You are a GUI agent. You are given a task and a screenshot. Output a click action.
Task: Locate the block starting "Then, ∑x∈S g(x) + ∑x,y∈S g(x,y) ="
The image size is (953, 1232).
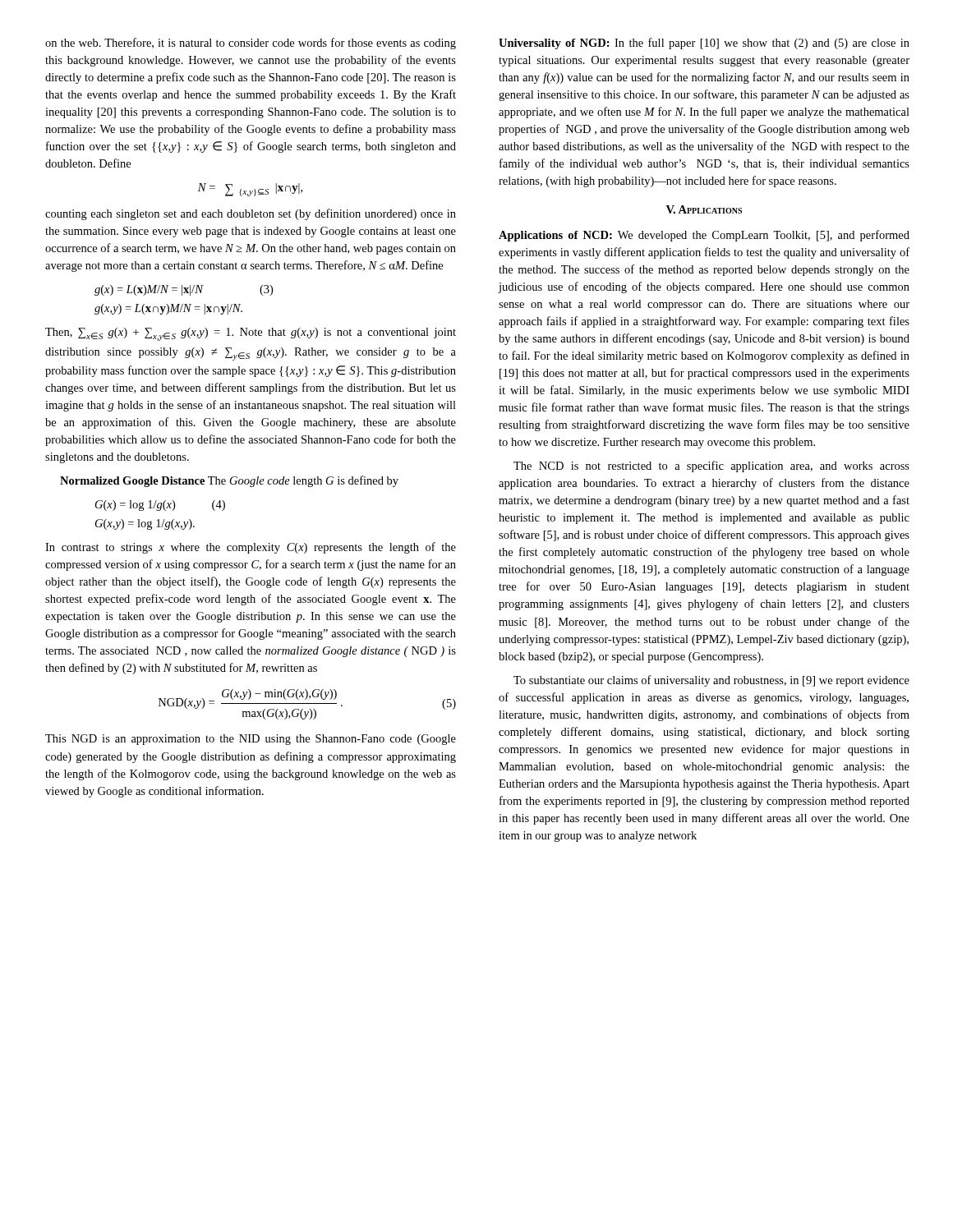pos(251,395)
